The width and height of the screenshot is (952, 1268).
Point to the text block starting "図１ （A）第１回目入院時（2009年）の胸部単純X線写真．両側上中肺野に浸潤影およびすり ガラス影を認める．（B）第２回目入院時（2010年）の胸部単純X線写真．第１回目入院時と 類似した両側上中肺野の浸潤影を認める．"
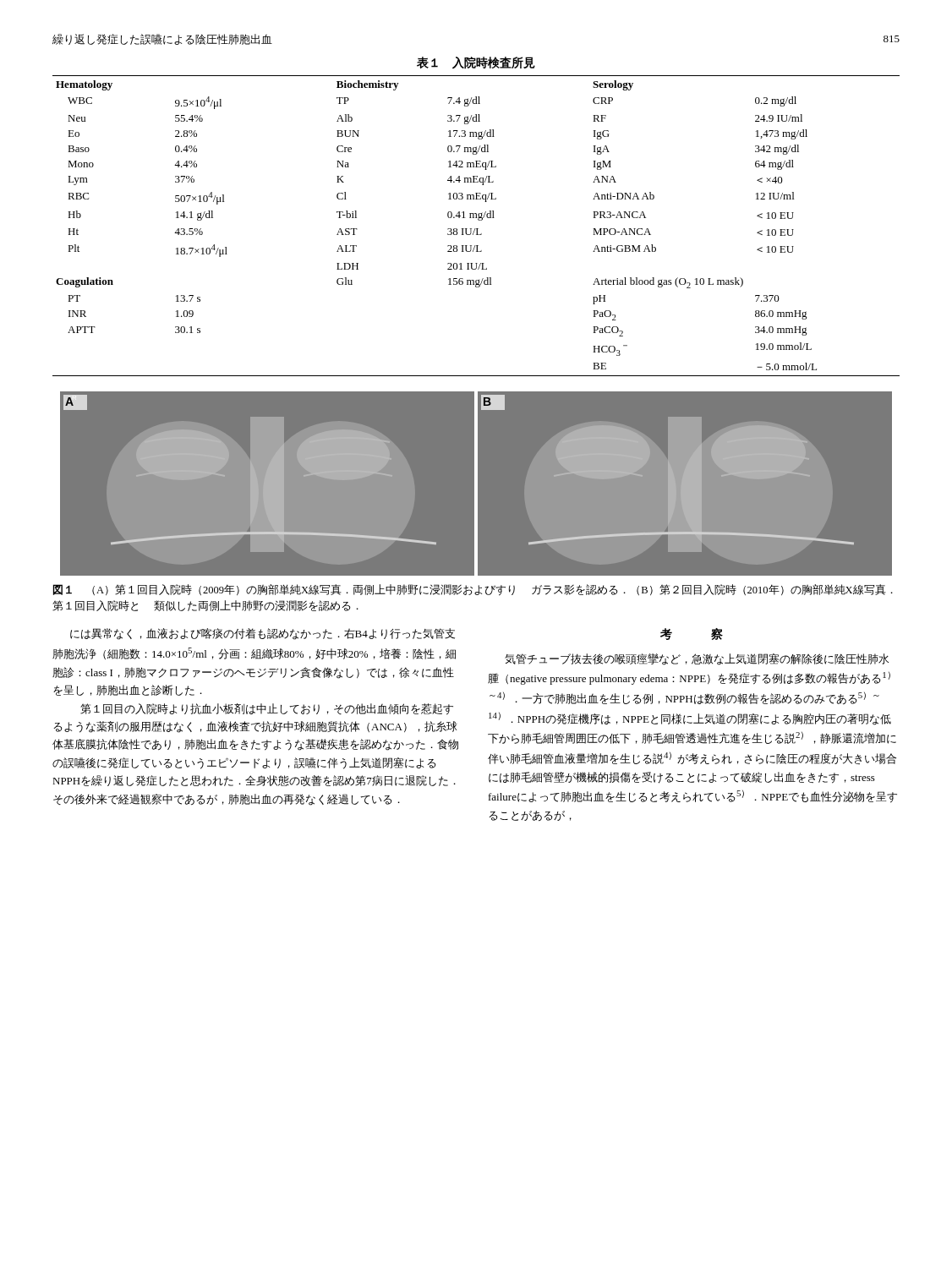[475, 598]
